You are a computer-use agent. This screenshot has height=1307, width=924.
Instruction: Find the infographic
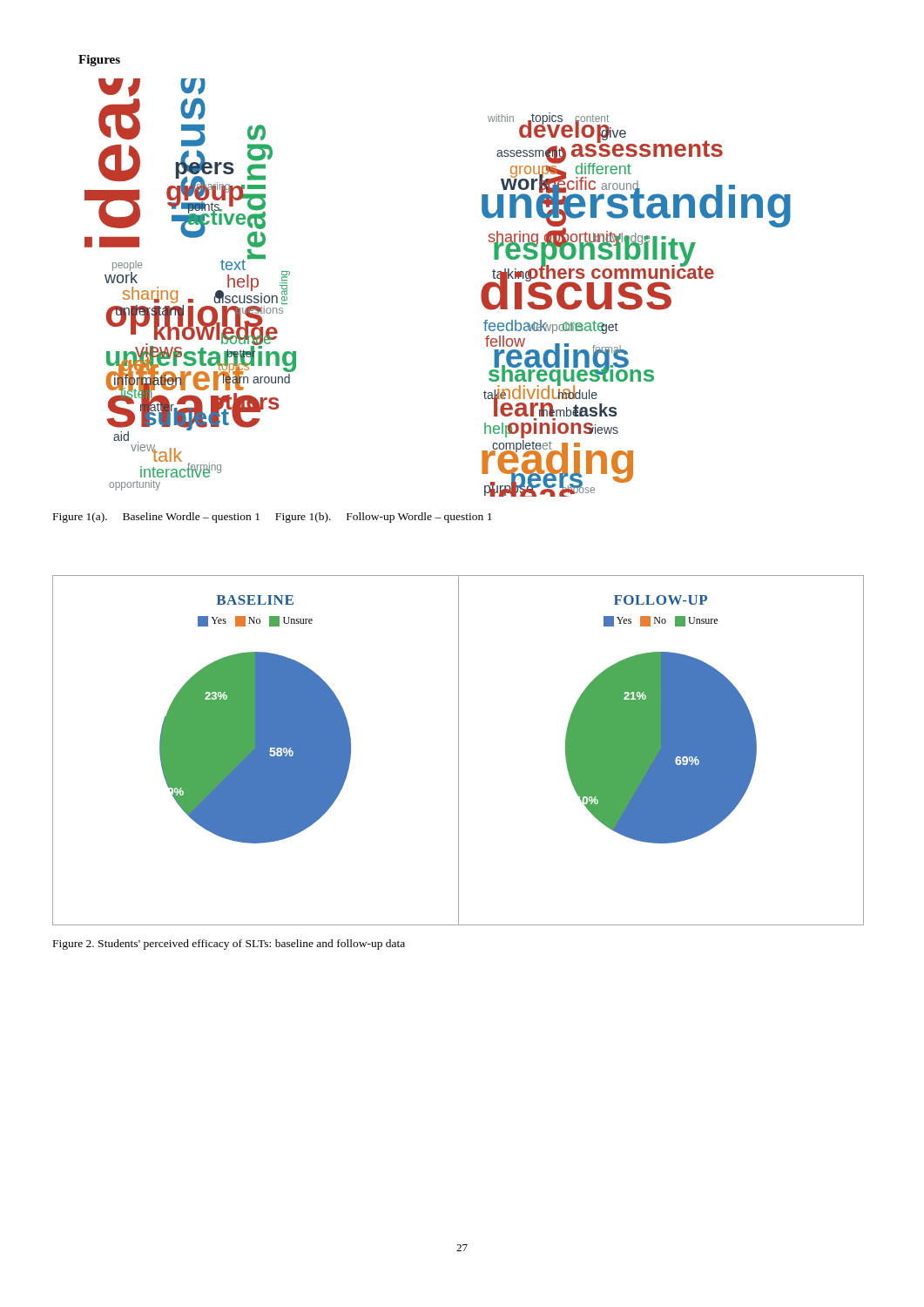click(457, 288)
